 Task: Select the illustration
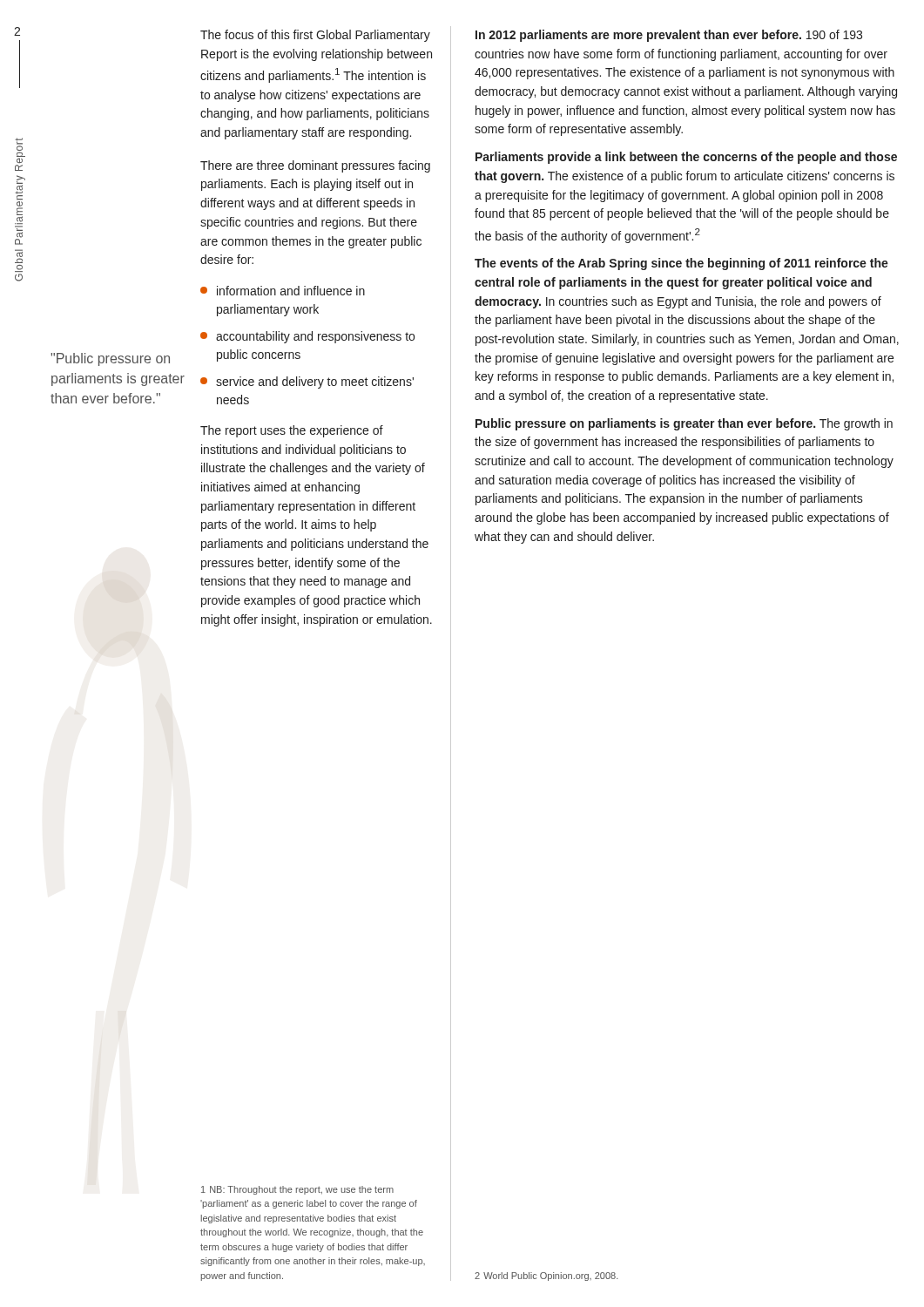point(113,854)
